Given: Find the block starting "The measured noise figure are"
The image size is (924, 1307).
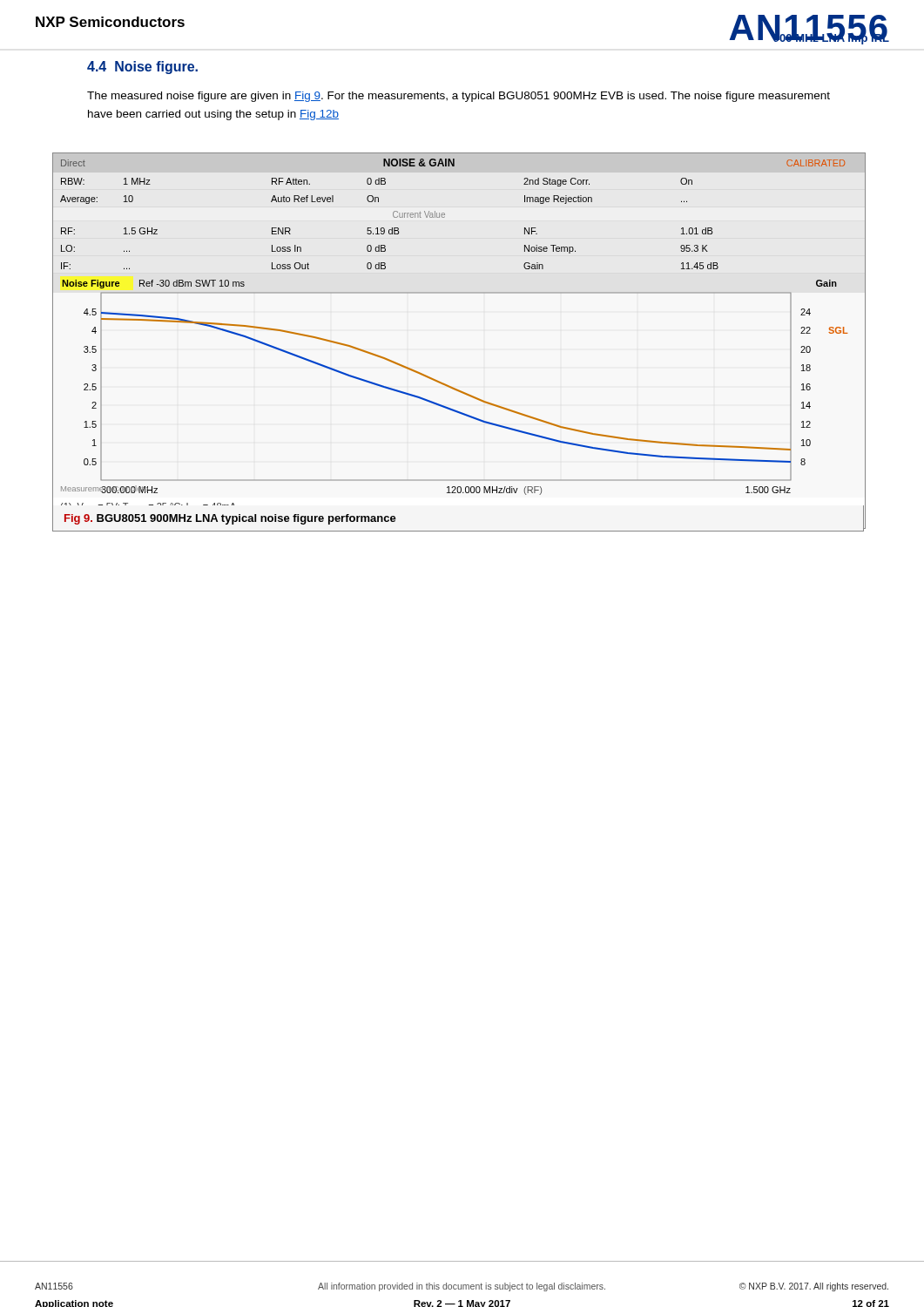Looking at the screenshot, I should (459, 104).
